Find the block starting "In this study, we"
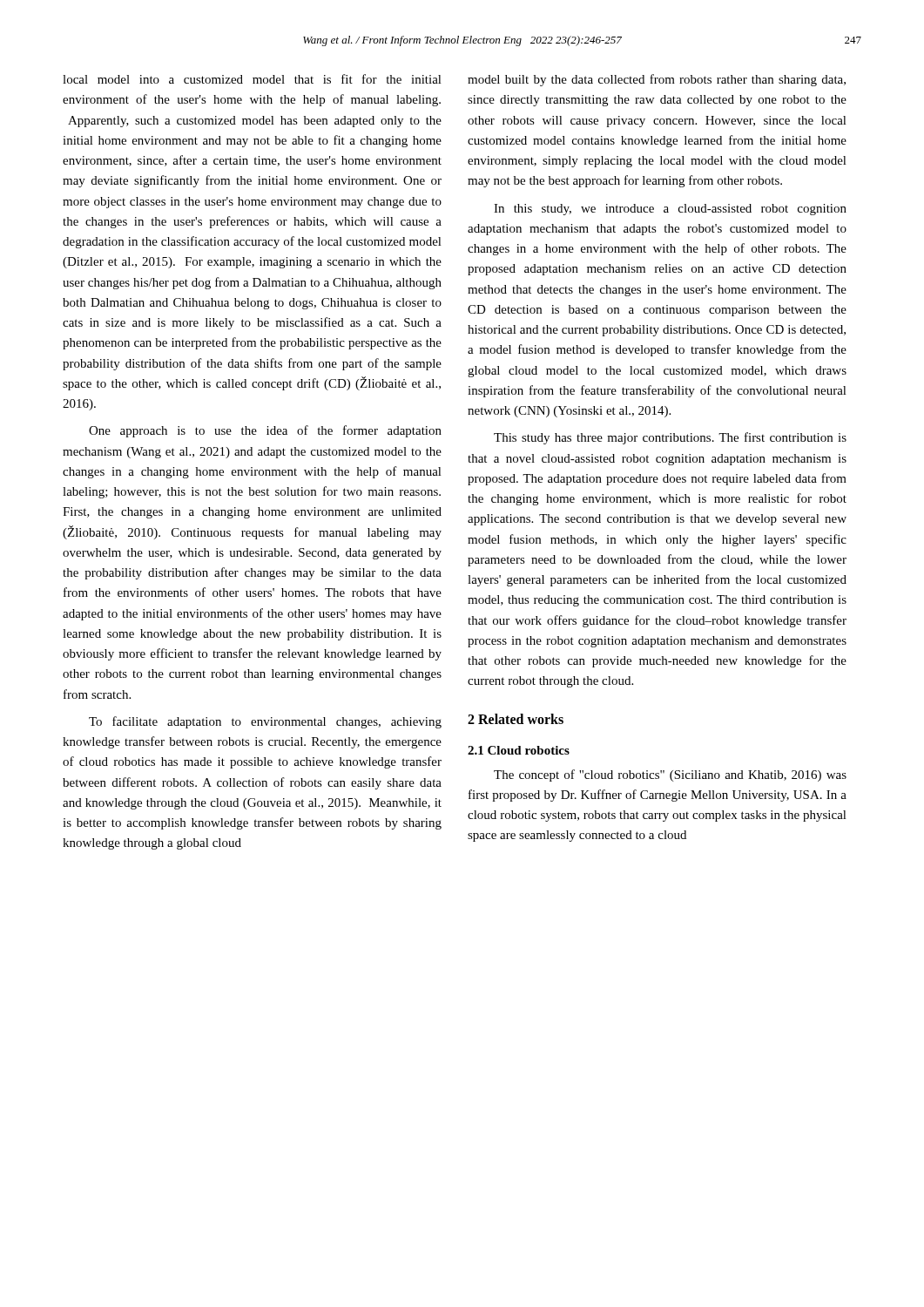The image size is (924, 1307). click(x=657, y=310)
